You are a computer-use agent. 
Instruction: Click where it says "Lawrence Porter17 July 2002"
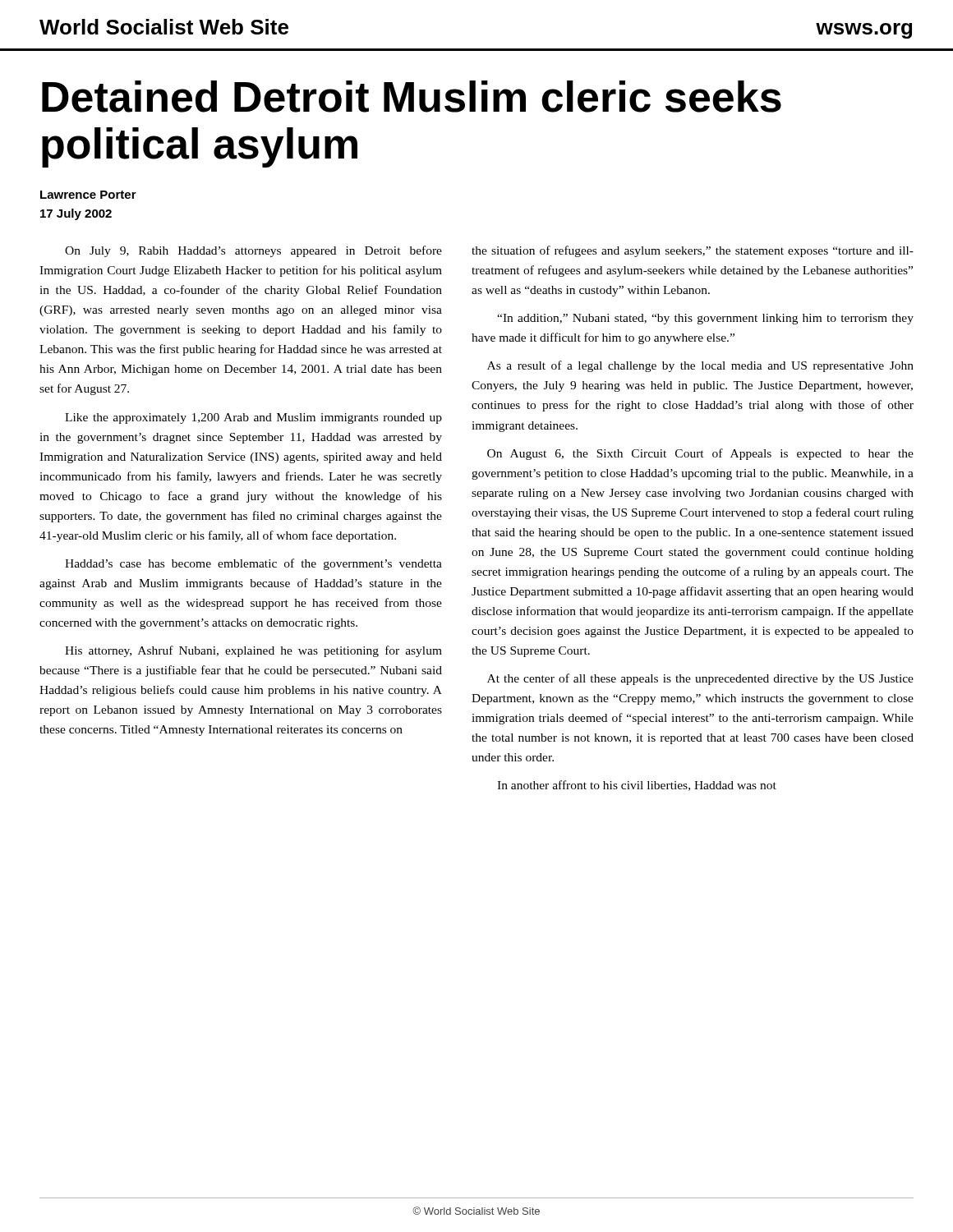[88, 195]
